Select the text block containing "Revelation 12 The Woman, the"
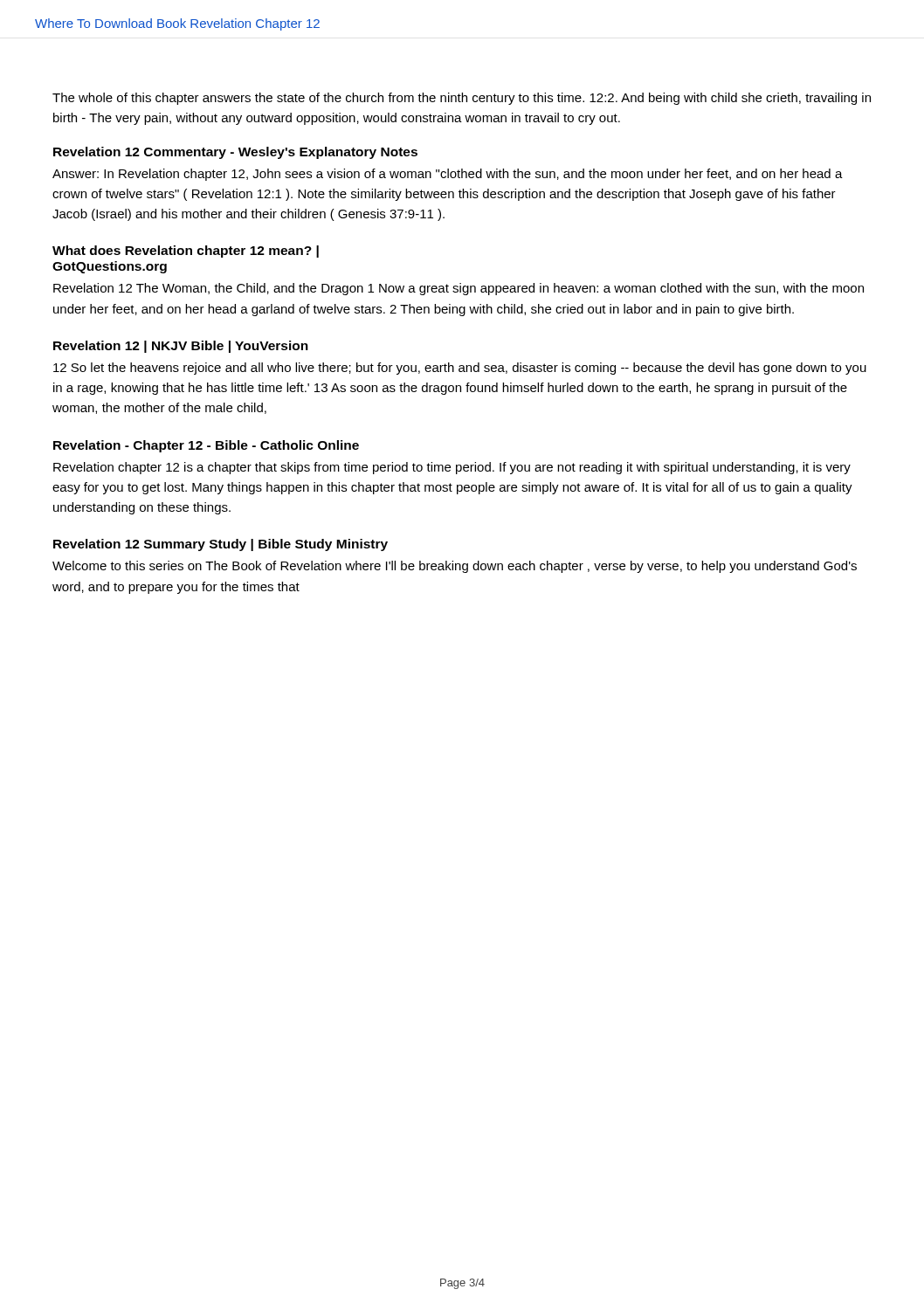This screenshot has width=924, height=1310. pyautogui.click(x=458, y=298)
